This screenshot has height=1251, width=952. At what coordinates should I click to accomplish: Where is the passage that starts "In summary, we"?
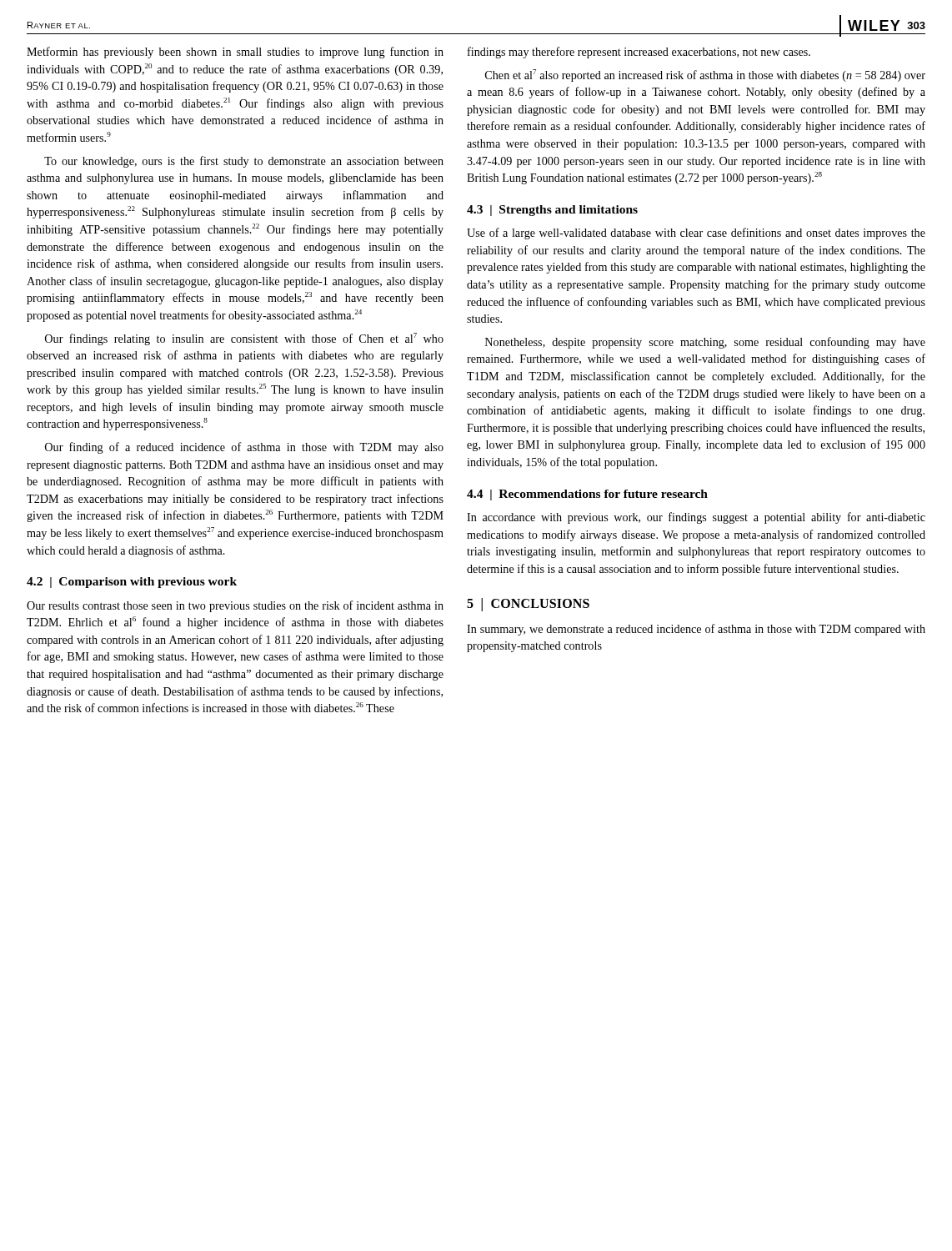coord(696,637)
